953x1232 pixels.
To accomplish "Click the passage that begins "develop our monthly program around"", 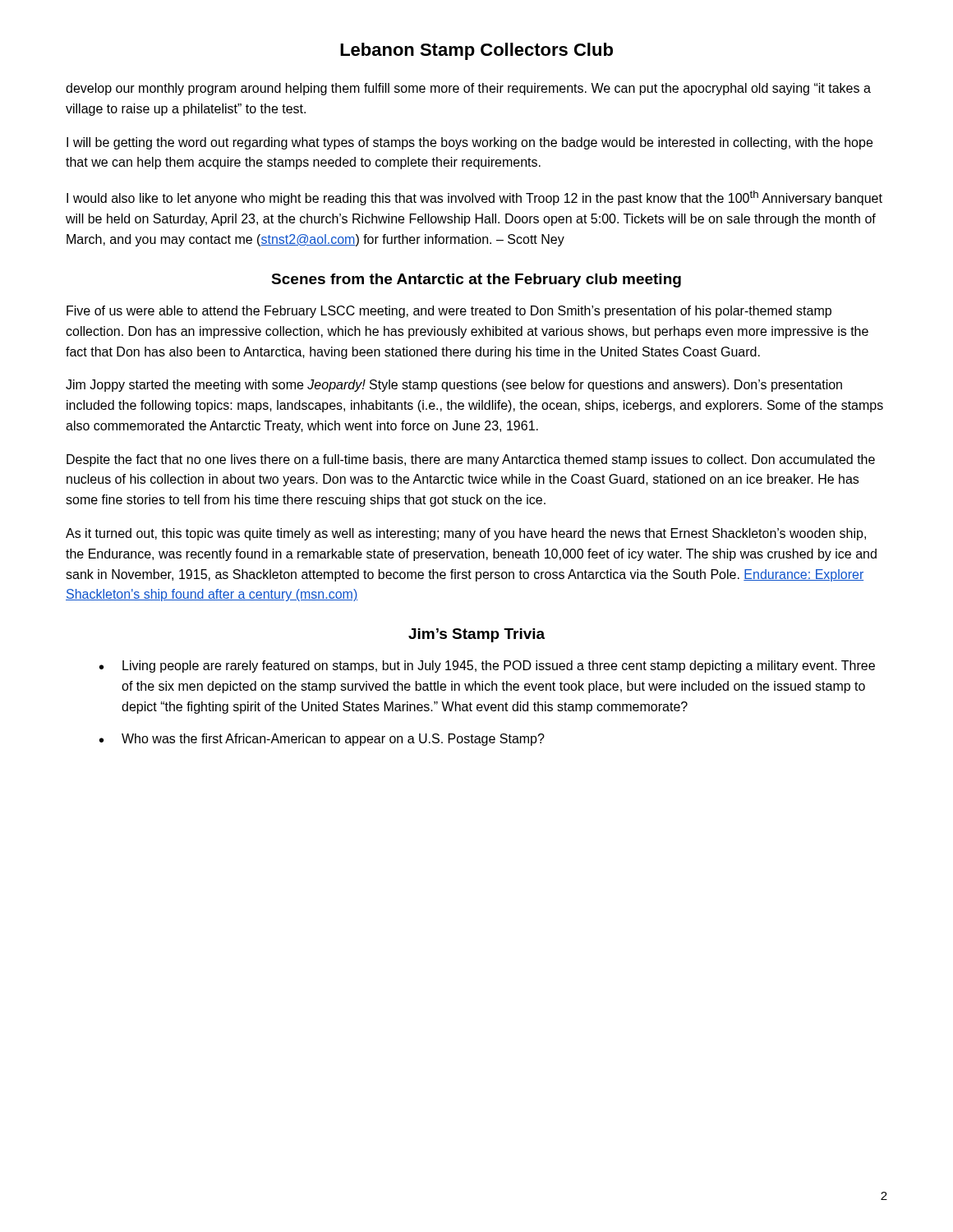I will coord(468,98).
